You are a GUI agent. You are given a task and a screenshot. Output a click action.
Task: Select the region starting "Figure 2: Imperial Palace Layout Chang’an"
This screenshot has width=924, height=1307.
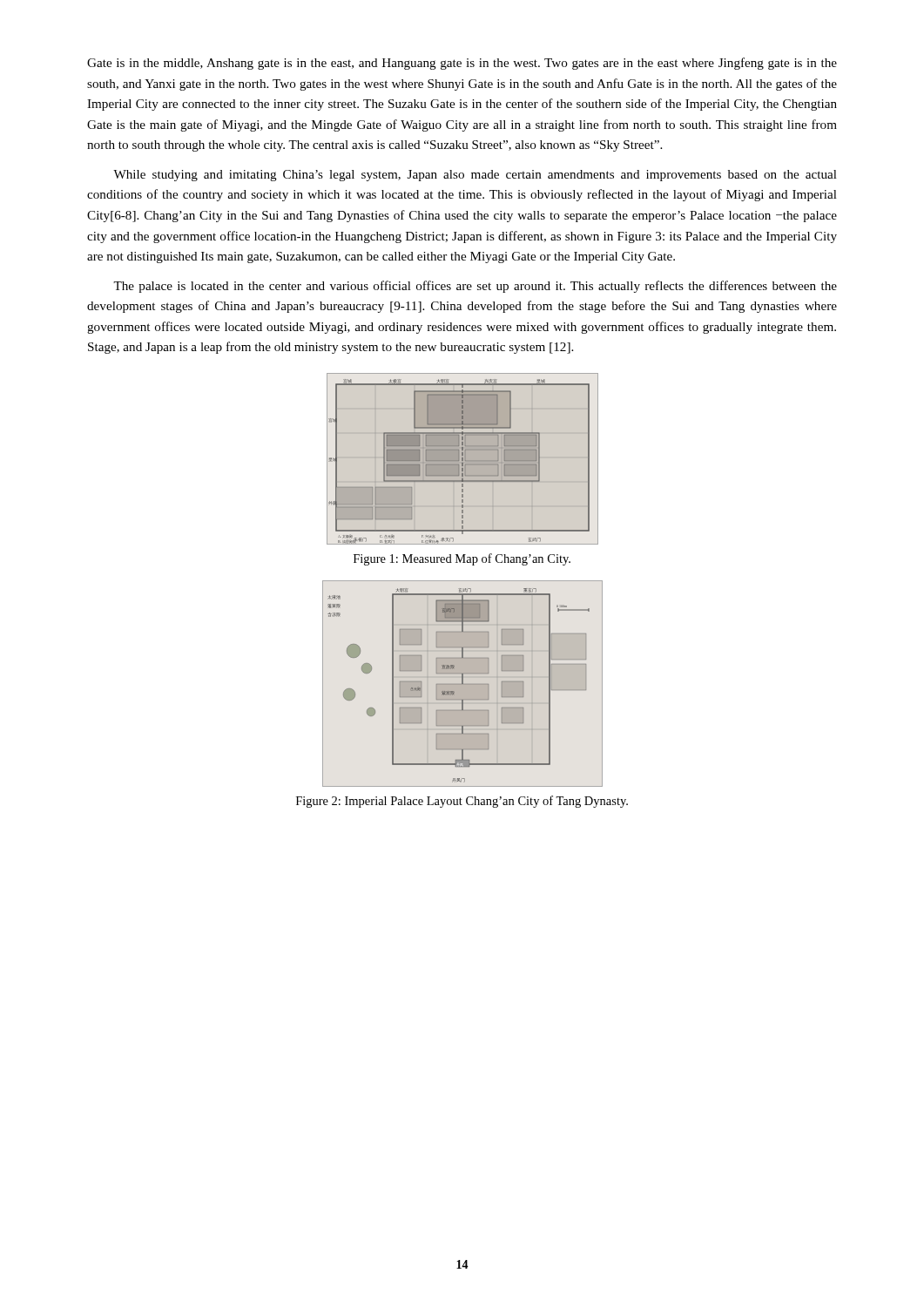click(x=462, y=801)
